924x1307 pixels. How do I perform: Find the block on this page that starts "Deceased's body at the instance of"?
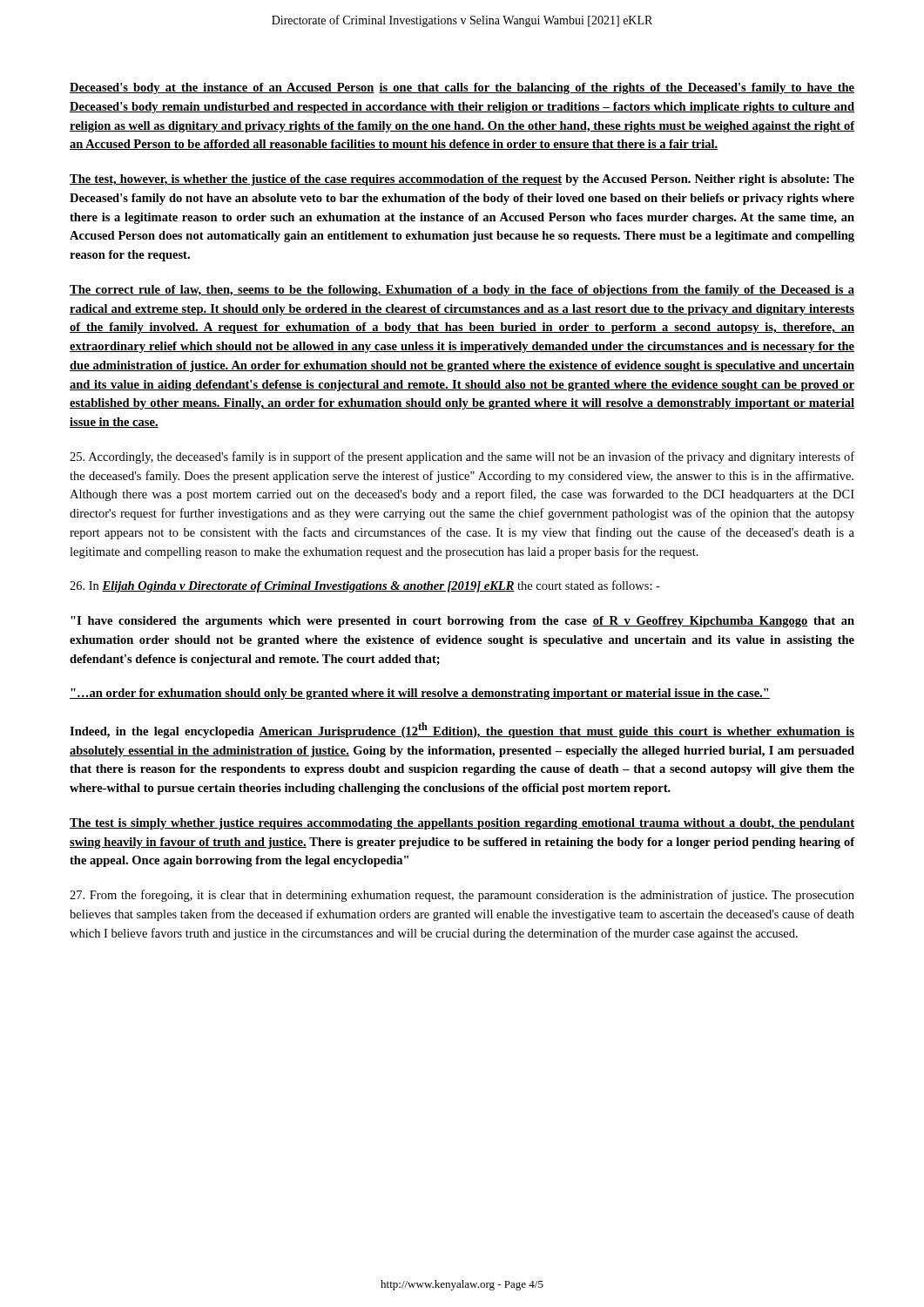pyautogui.click(x=462, y=116)
